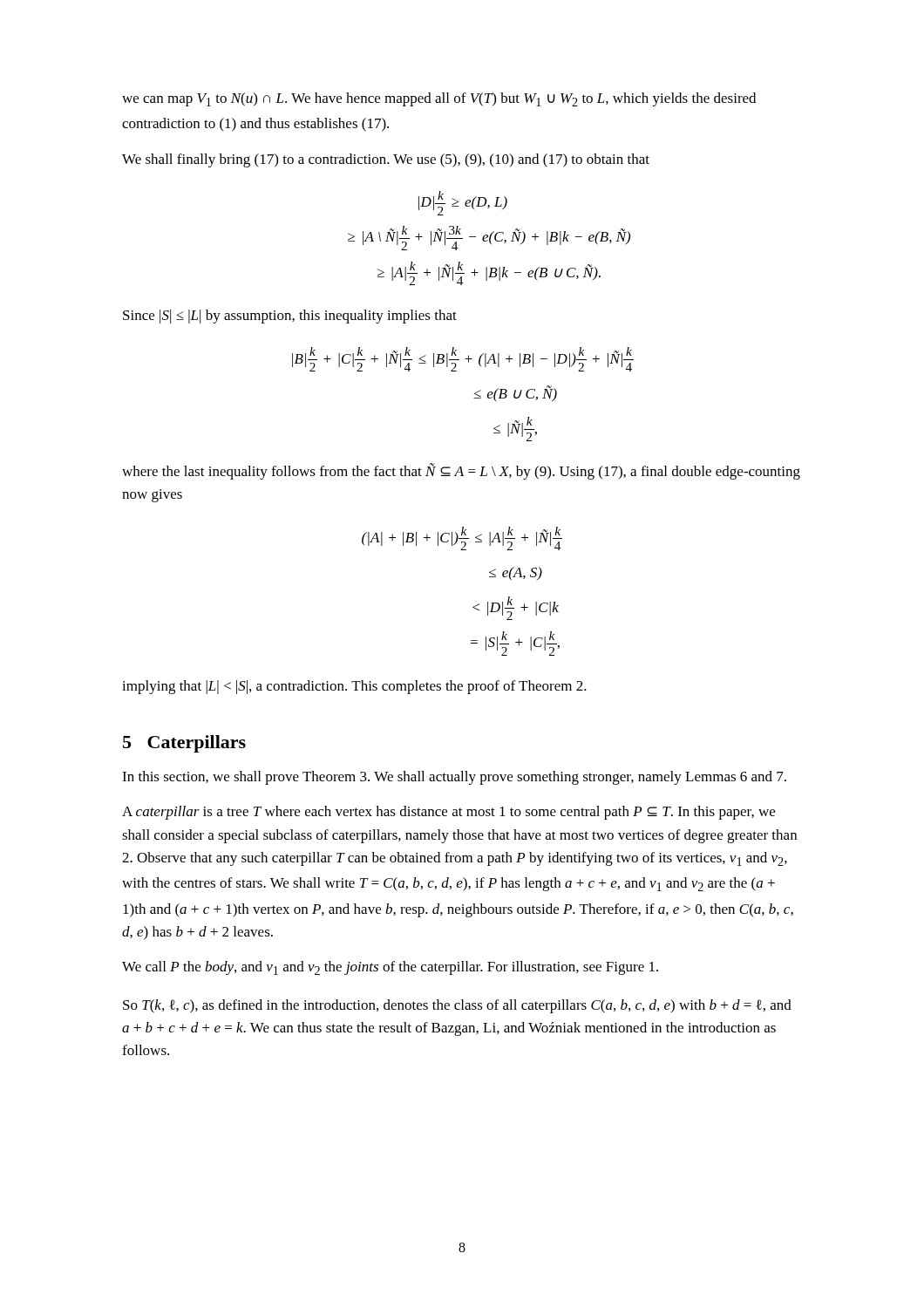Locate the block of text that opens with "A caterpillar is a tree T where each"
The image size is (924, 1308).
(x=460, y=872)
